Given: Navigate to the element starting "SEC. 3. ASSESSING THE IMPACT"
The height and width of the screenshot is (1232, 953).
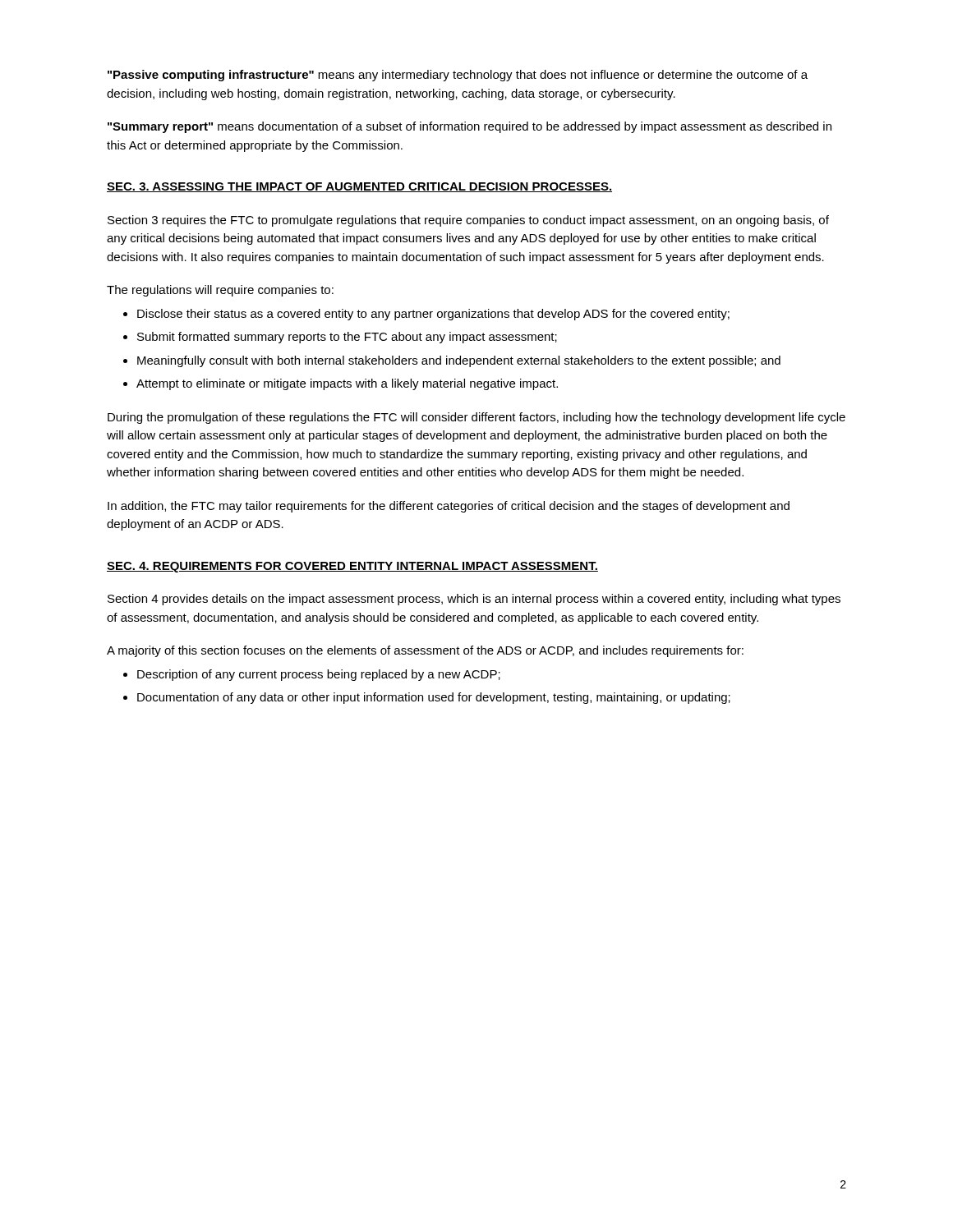Looking at the screenshot, I should click(x=359, y=186).
